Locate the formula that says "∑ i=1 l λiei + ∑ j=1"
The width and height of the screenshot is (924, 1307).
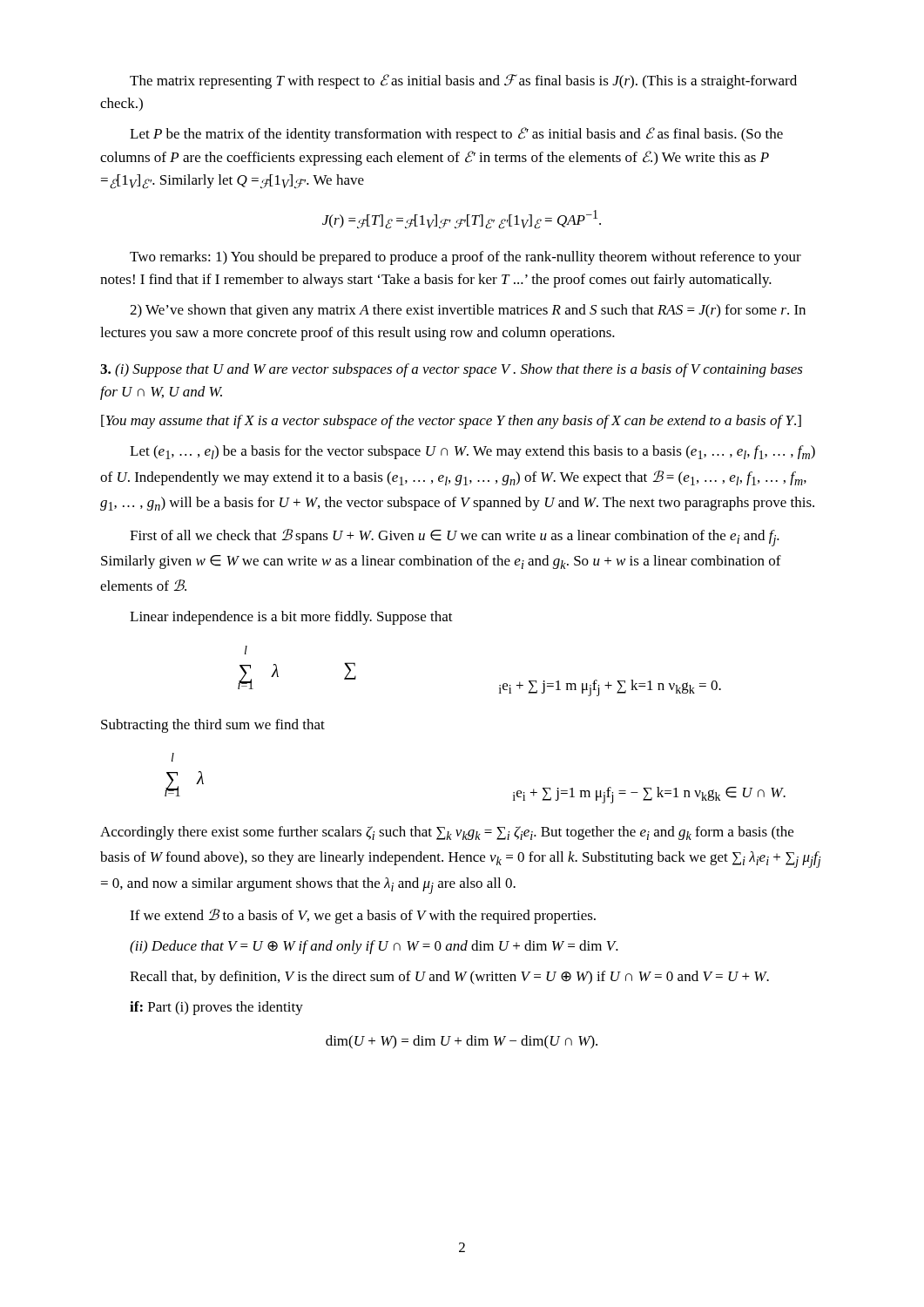(173, 757)
